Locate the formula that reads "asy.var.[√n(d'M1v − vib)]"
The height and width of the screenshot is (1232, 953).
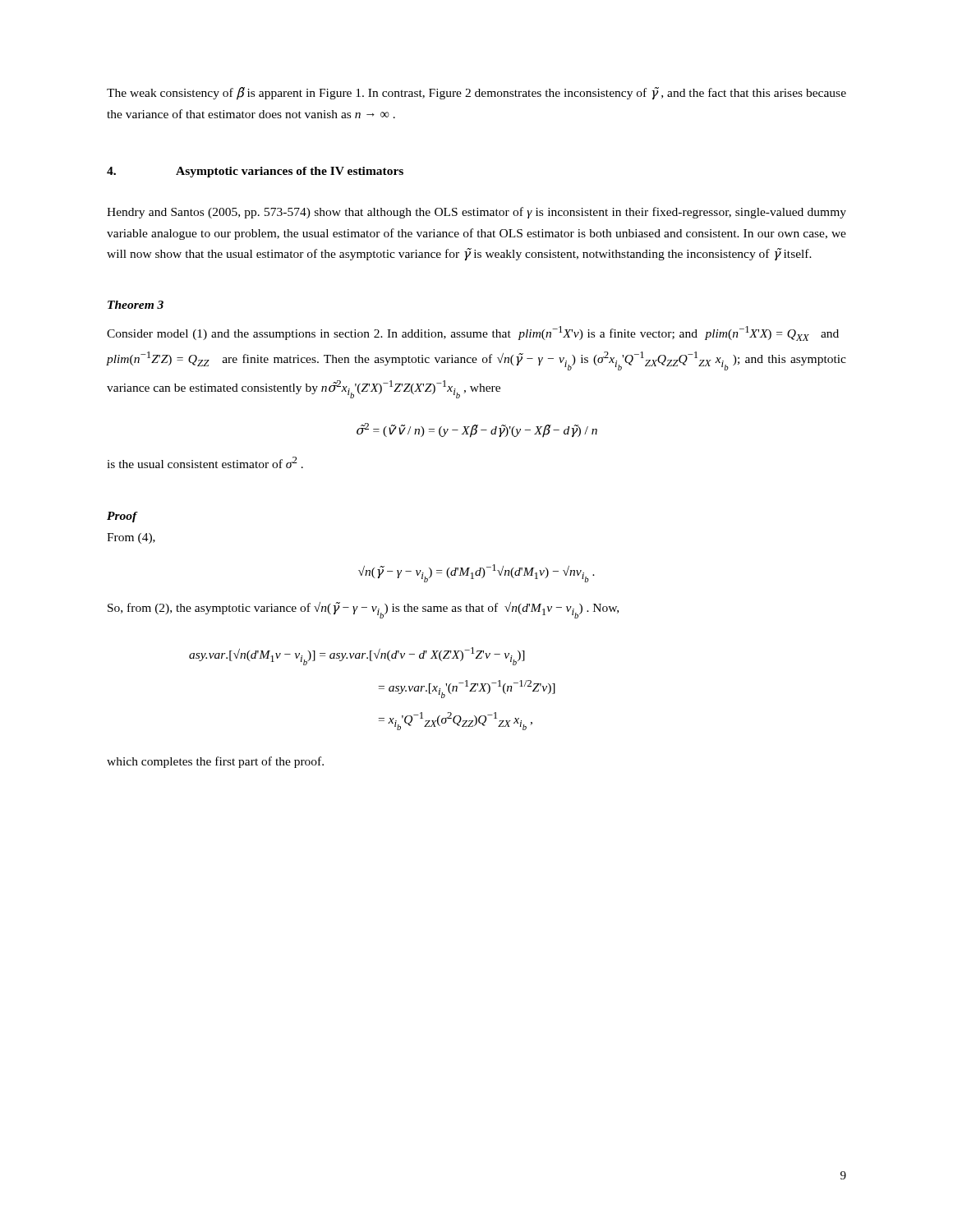pyautogui.click(x=372, y=688)
